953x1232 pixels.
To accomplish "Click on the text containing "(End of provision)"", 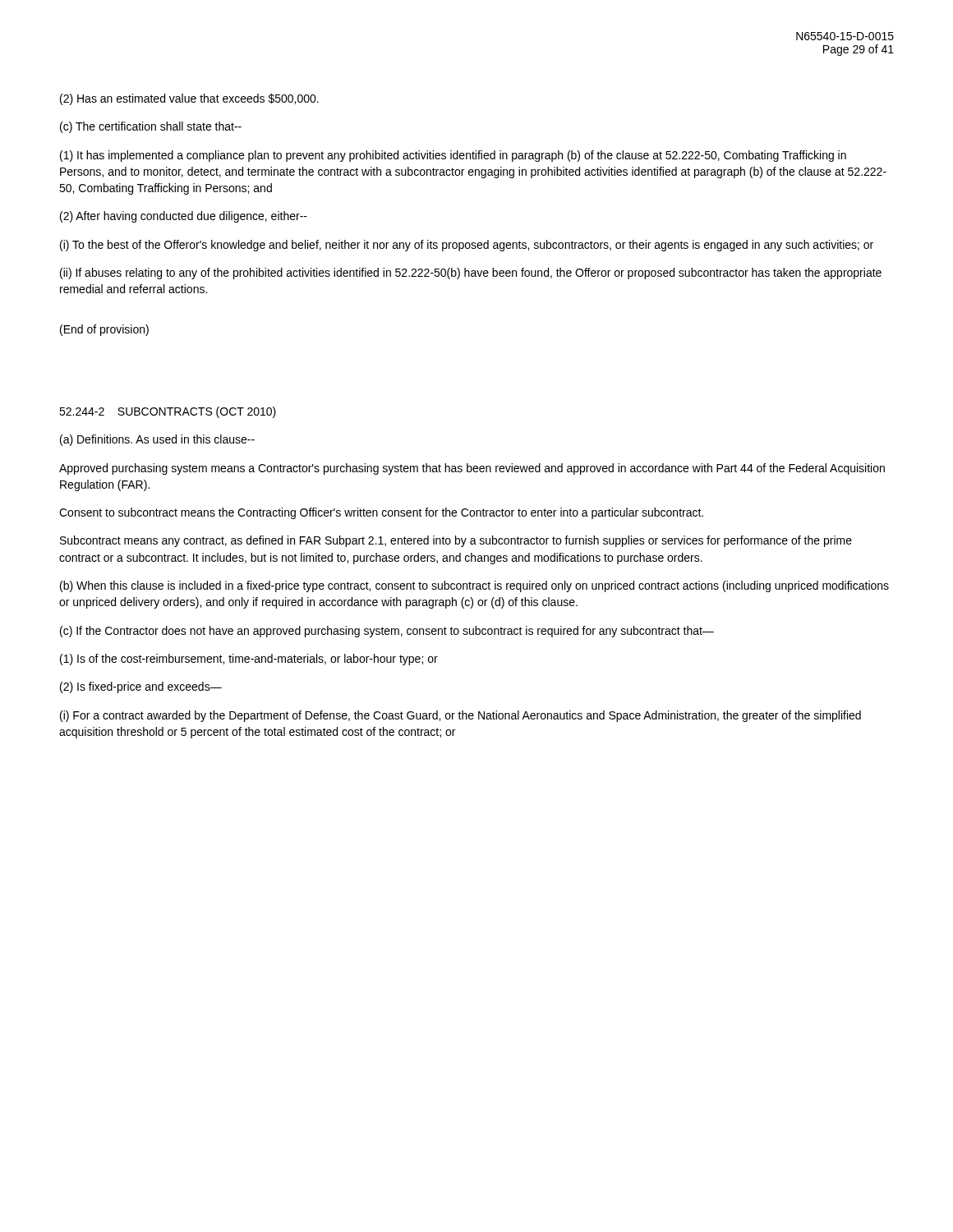I will click(104, 330).
